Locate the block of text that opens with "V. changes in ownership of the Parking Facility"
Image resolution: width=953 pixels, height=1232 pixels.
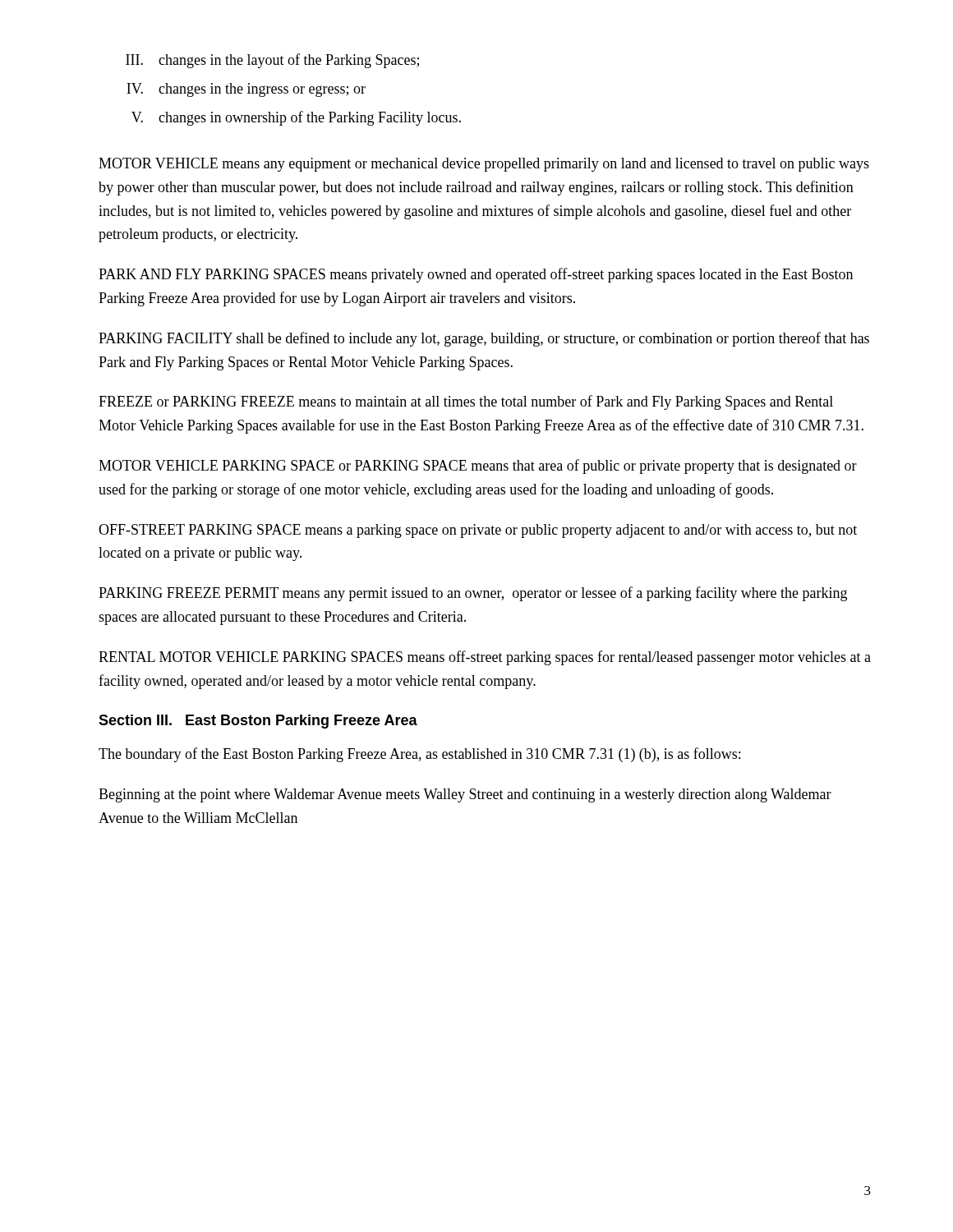296,118
